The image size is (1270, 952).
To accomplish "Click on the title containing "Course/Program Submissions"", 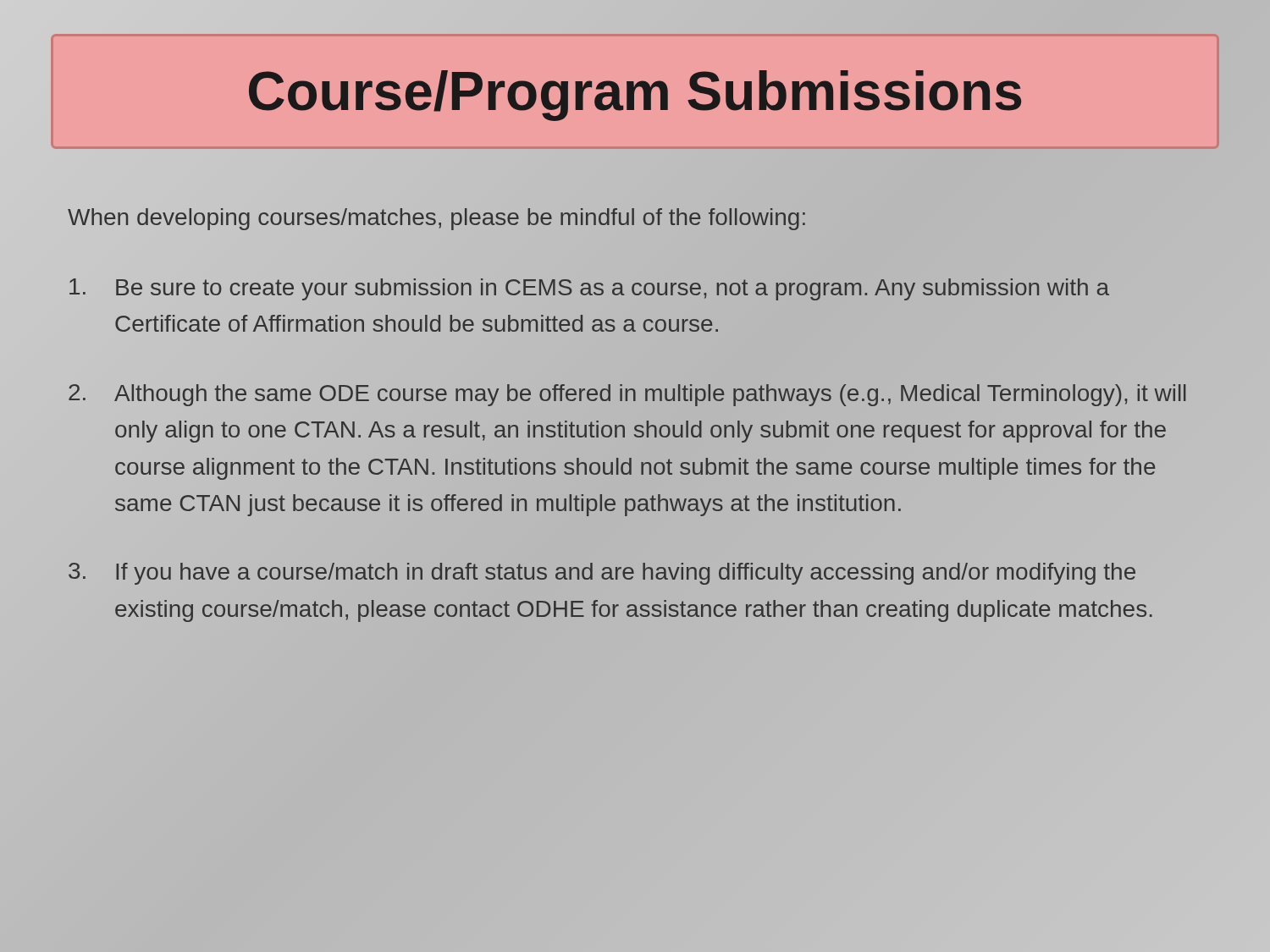I will [635, 91].
